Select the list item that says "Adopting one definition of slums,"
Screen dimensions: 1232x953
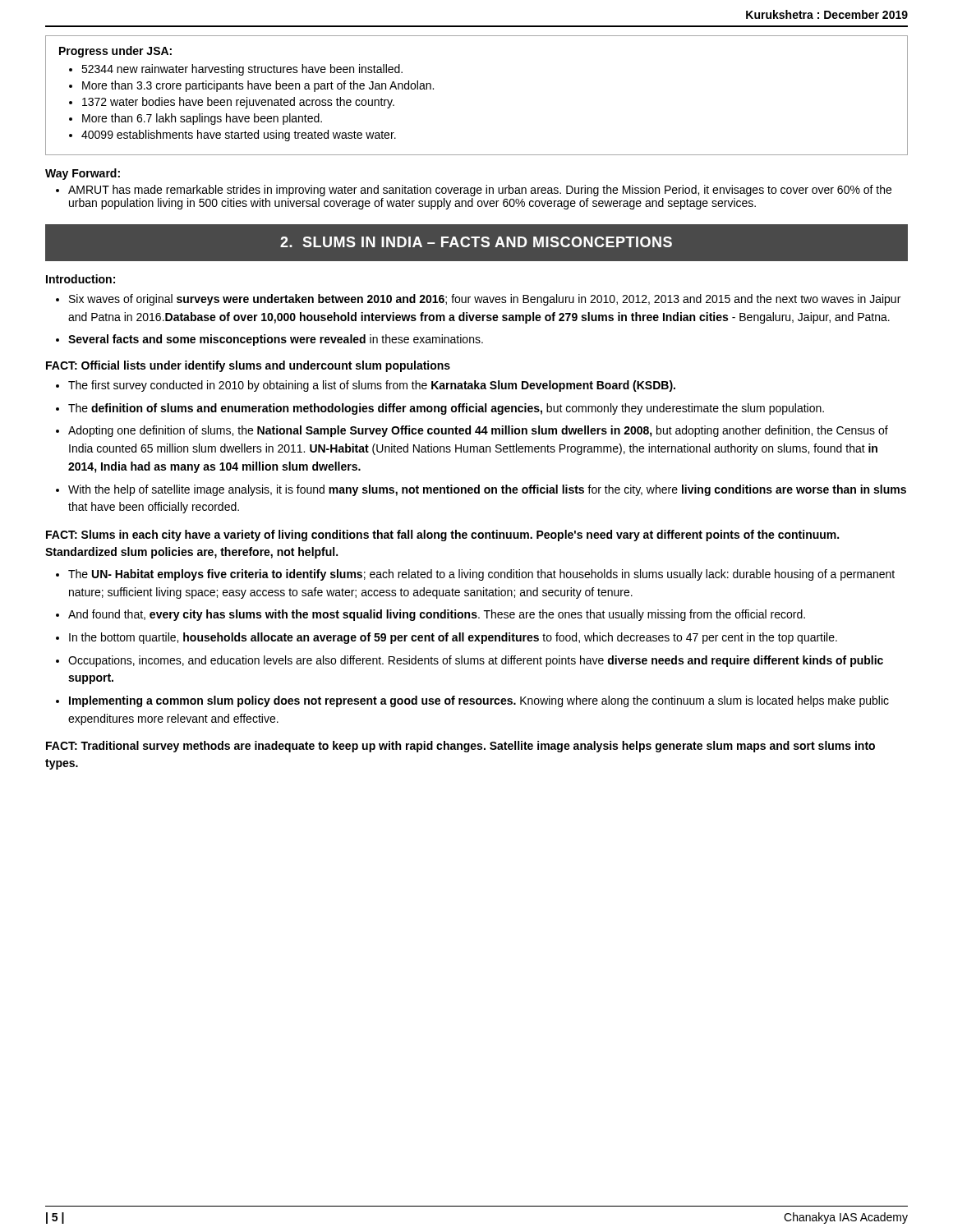point(478,449)
